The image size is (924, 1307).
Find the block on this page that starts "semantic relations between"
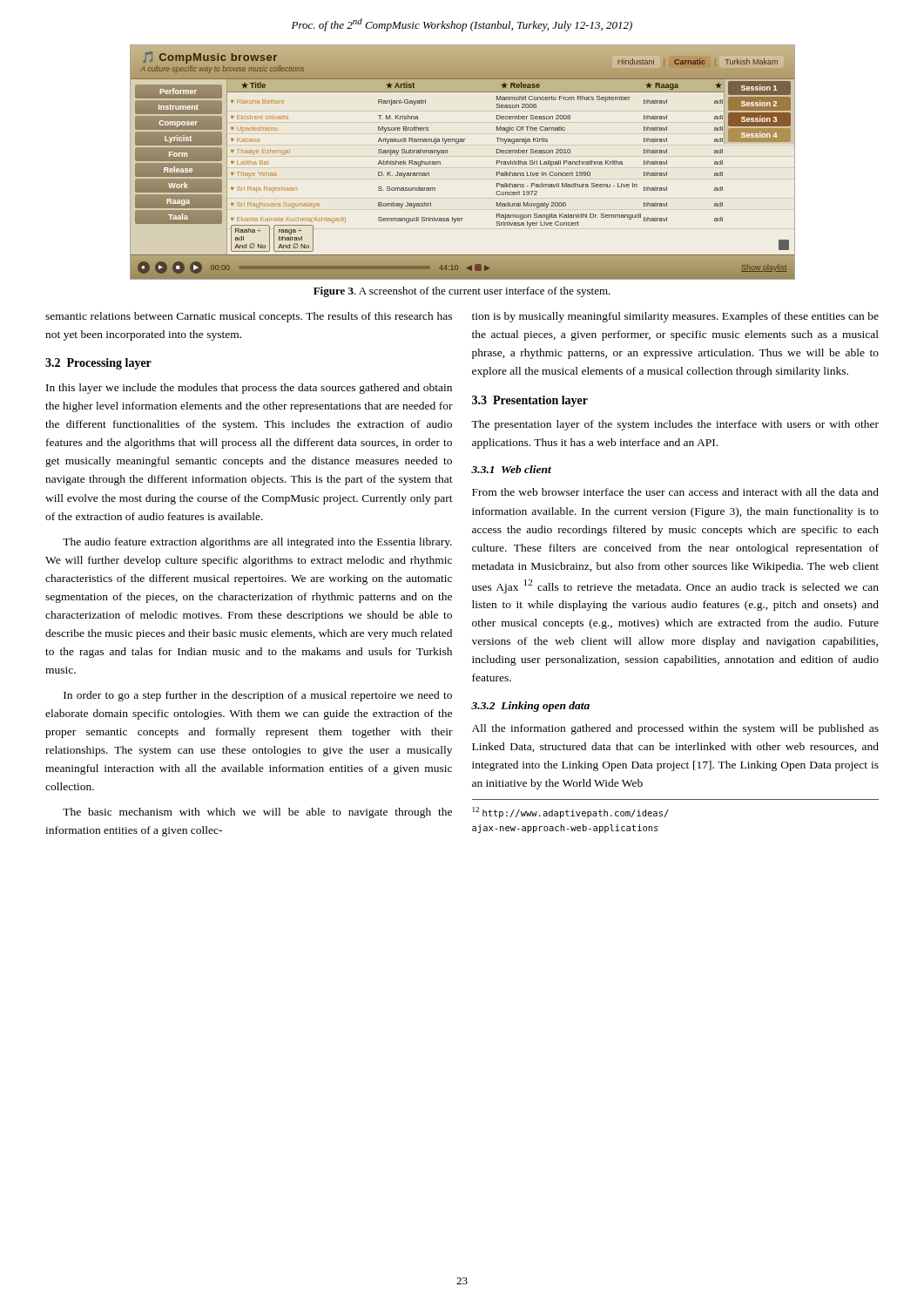[x=249, y=325]
